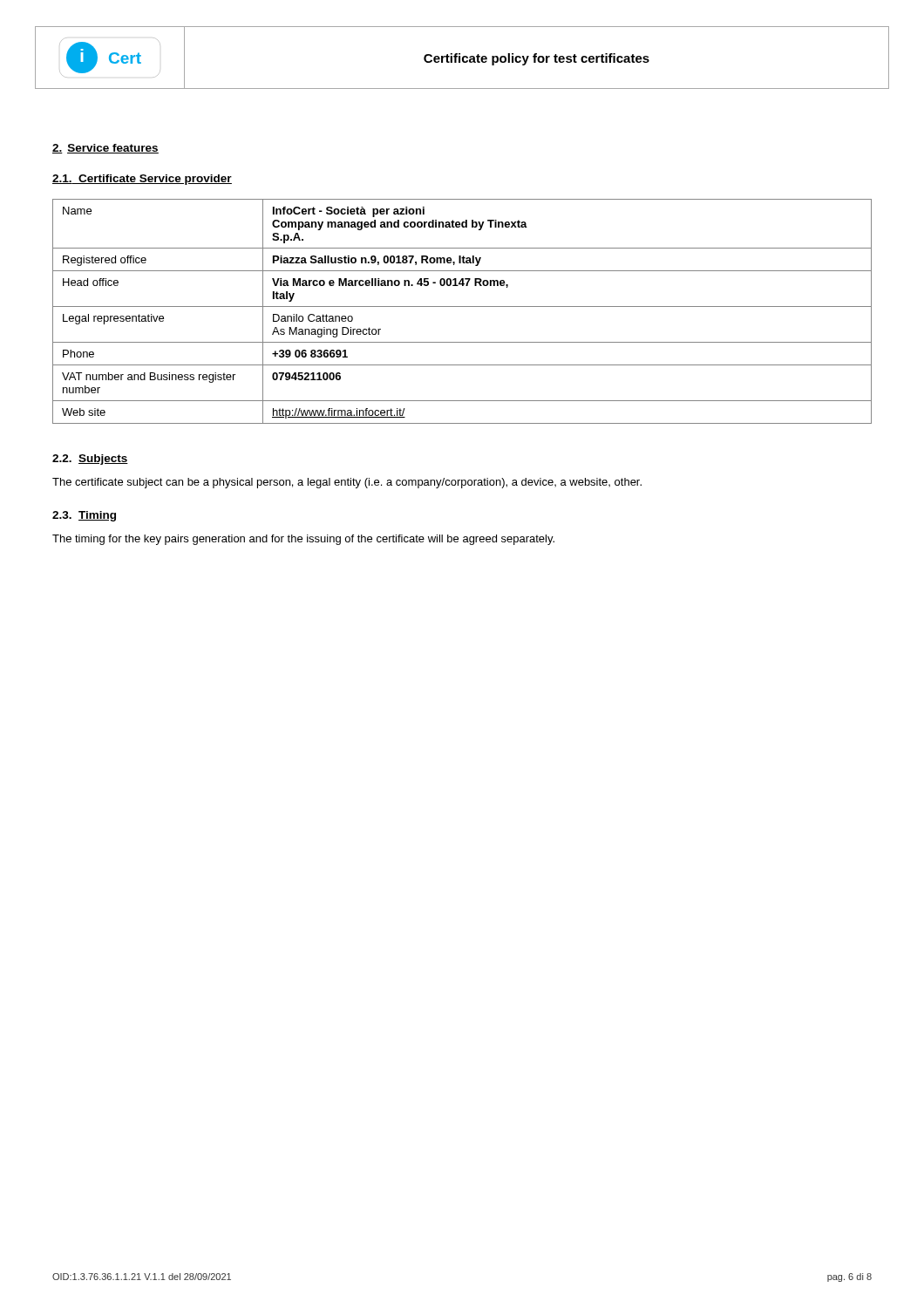Image resolution: width=924 pixels, height=1308 pixels.
Task: Point to the text starting "2.1. Certificate Service provider"
Action: pyautogui.click(x=142, y=178)
